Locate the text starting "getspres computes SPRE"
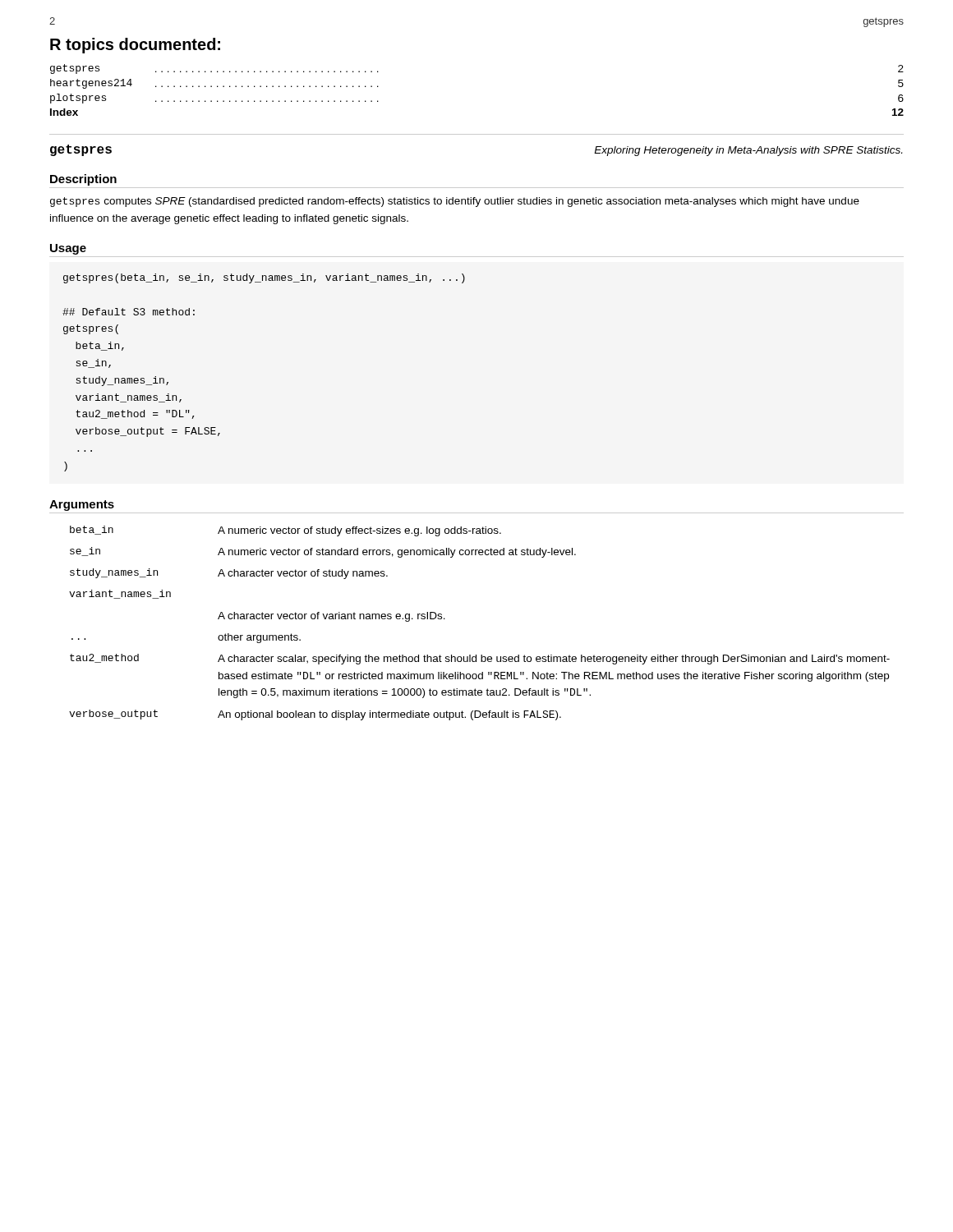The image size is (953, 1232). pos(454,209)
